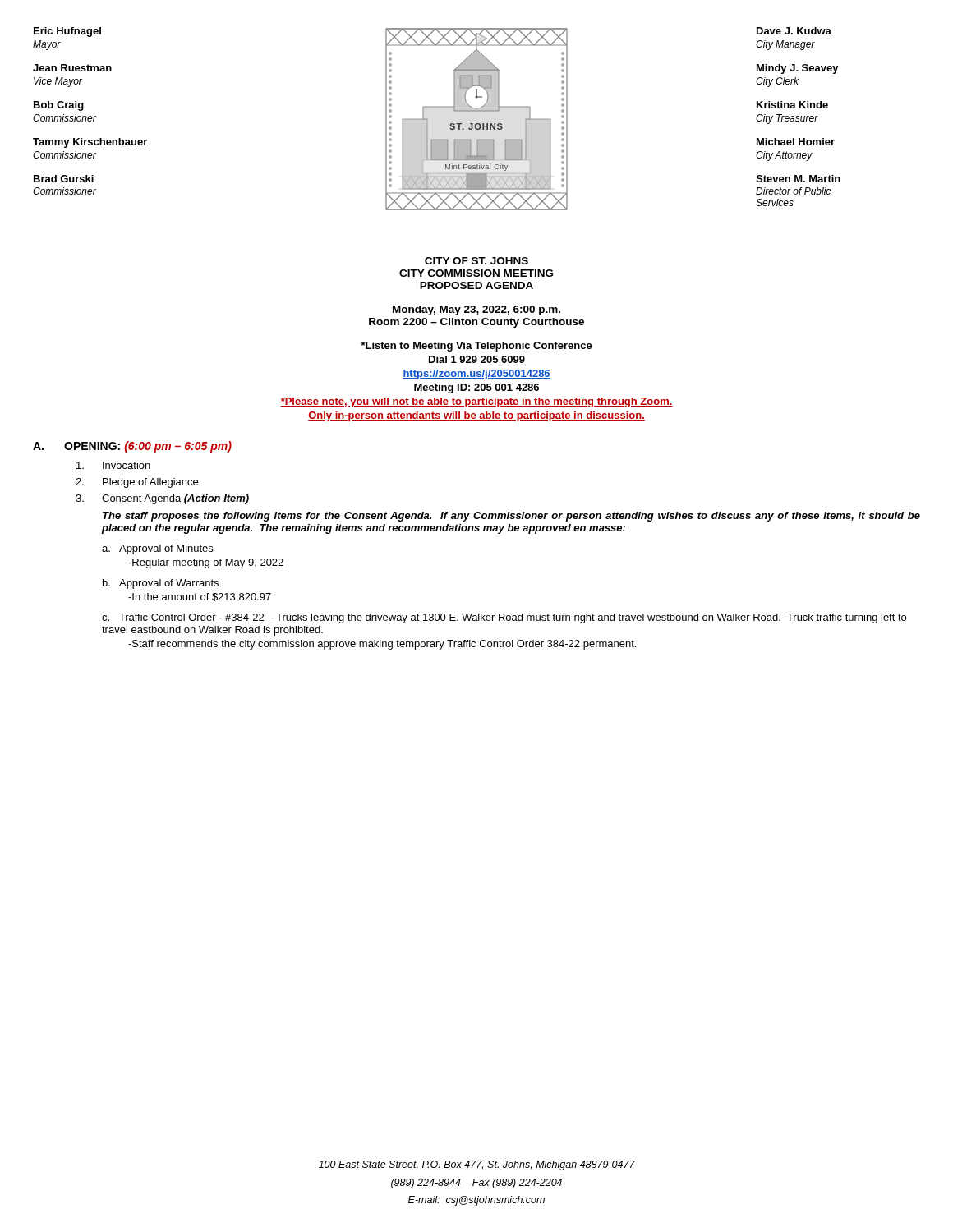Click on the passage starting "CITY OF ST."
The width and height of the screenshot is (953, 1232).
tap(476, 273)
